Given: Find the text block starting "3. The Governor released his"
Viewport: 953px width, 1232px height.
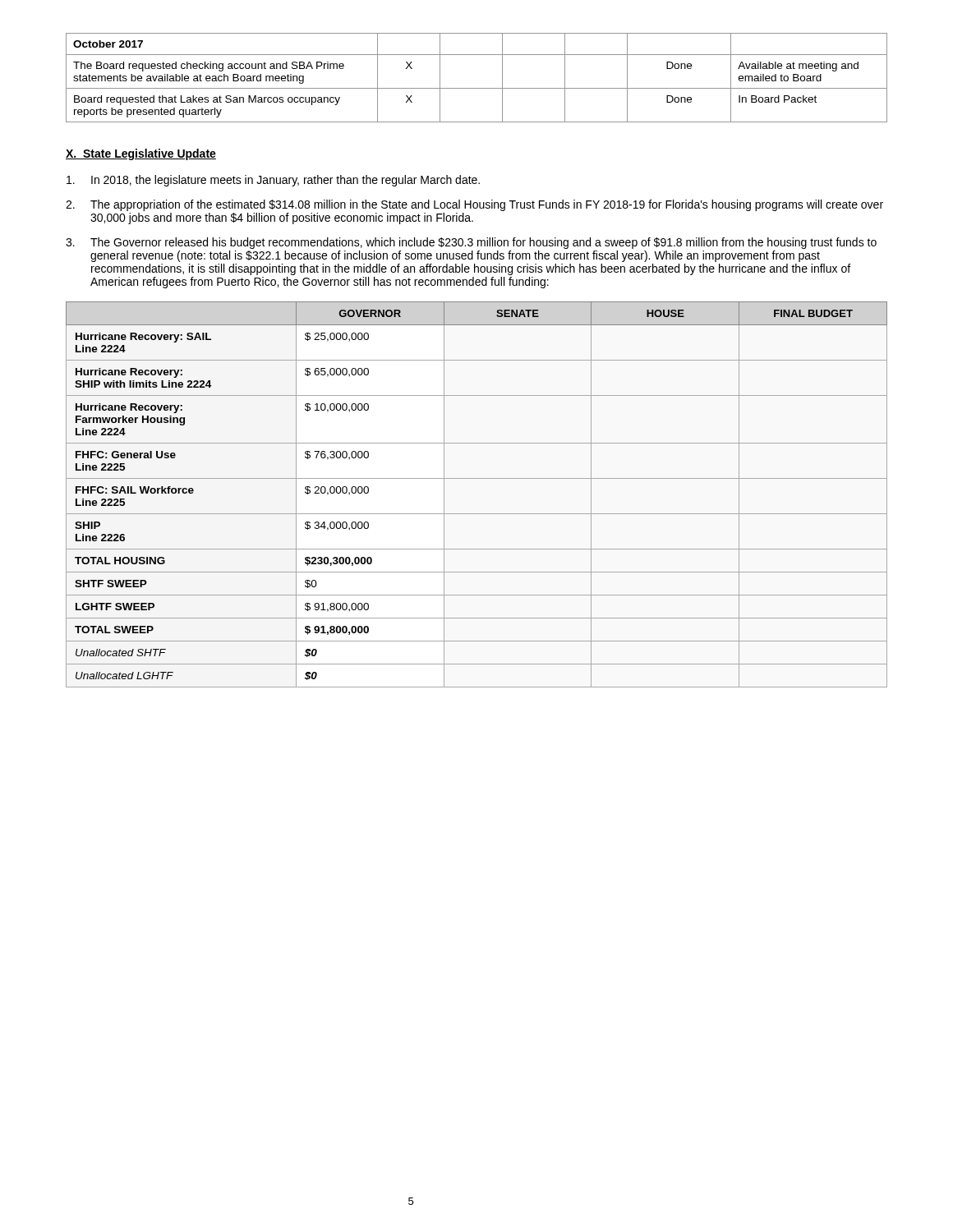Looking at the screenshot, I should pyautogui.click(x=476, y=262).
